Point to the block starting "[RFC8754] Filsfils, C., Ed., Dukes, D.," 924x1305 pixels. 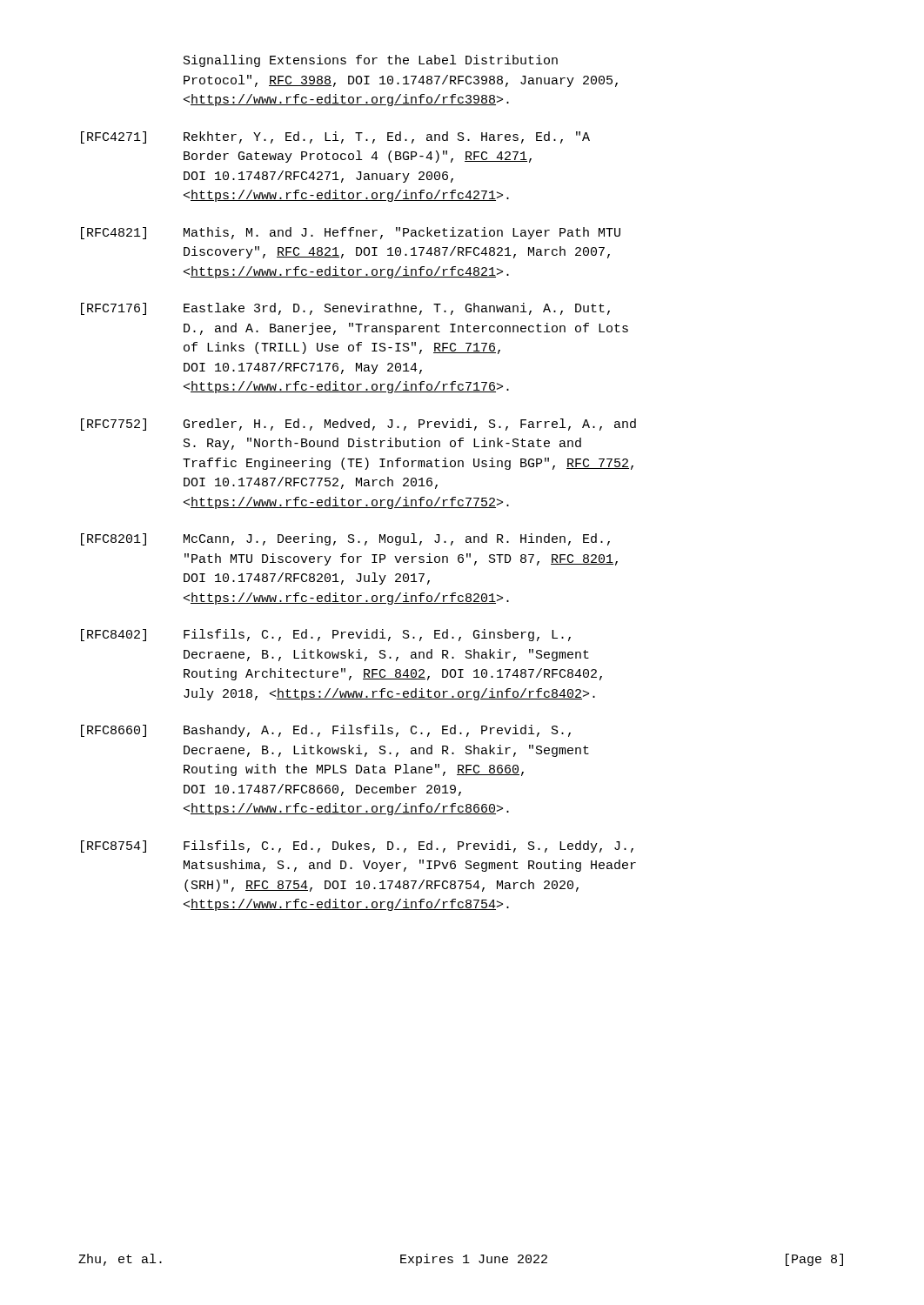pyautogui.click(x=462, y=877)
